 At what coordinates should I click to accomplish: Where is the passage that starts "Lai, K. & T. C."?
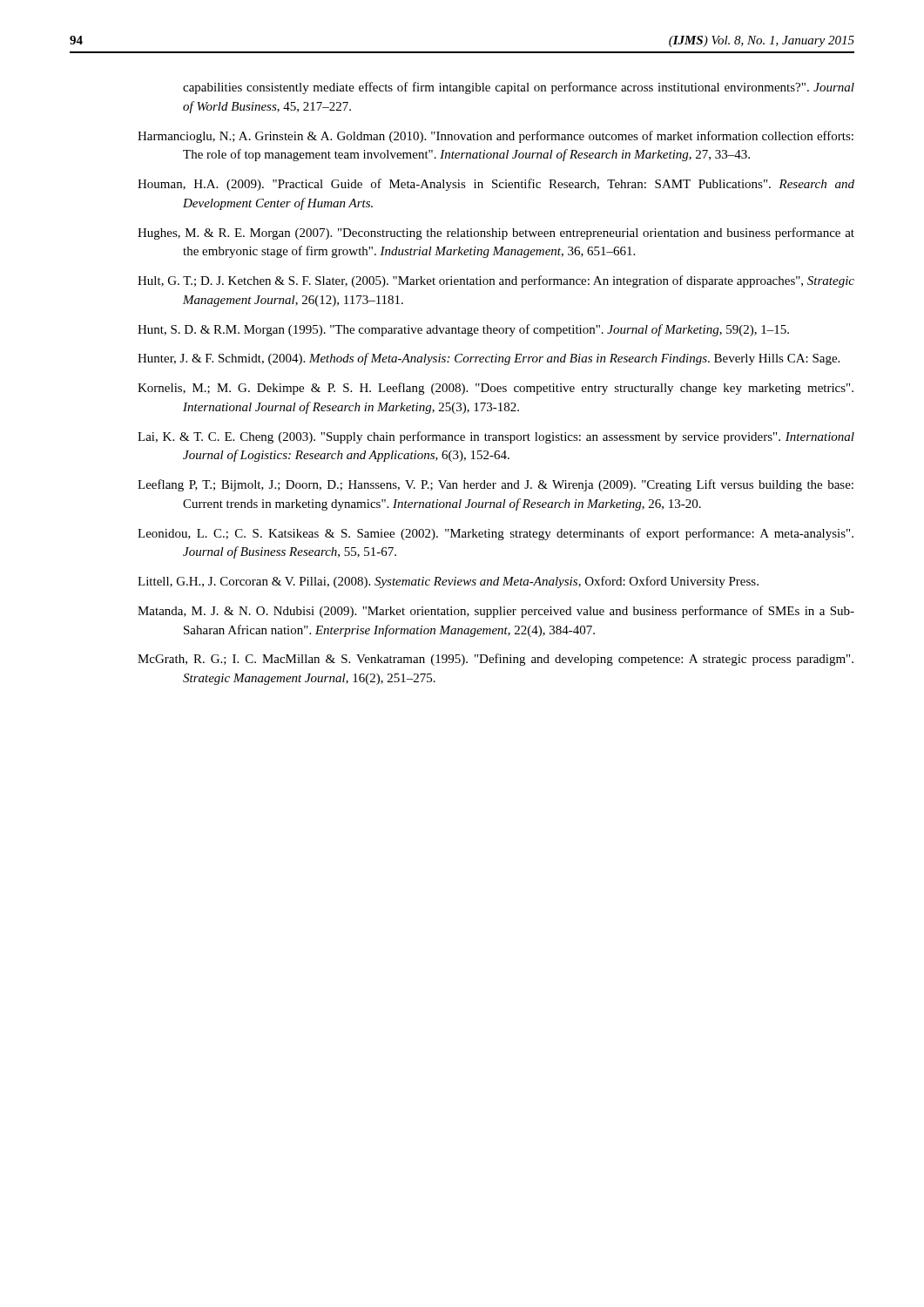coord(496,446)
